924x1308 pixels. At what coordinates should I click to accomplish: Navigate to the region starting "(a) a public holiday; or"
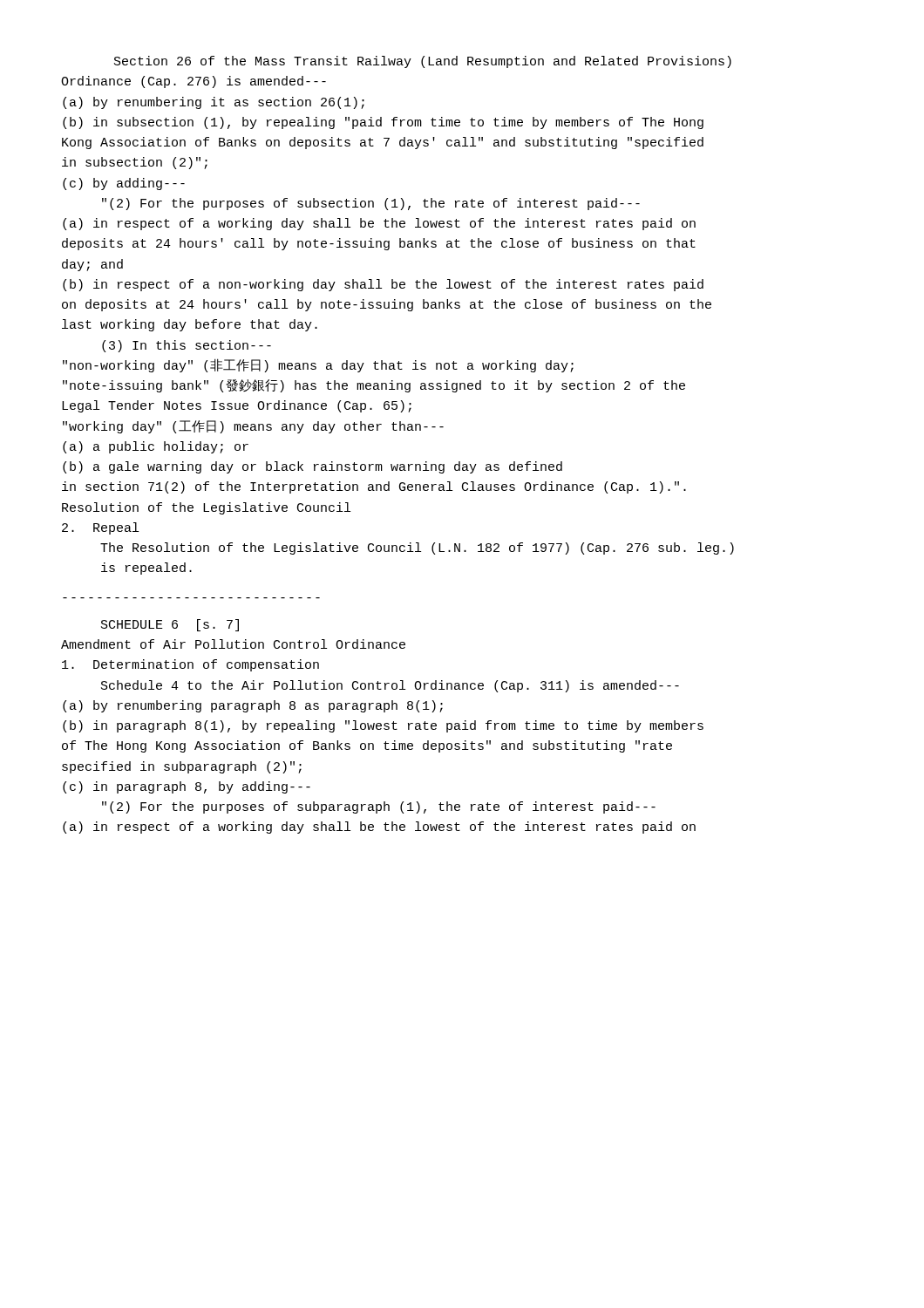click(x=155, y=448)
